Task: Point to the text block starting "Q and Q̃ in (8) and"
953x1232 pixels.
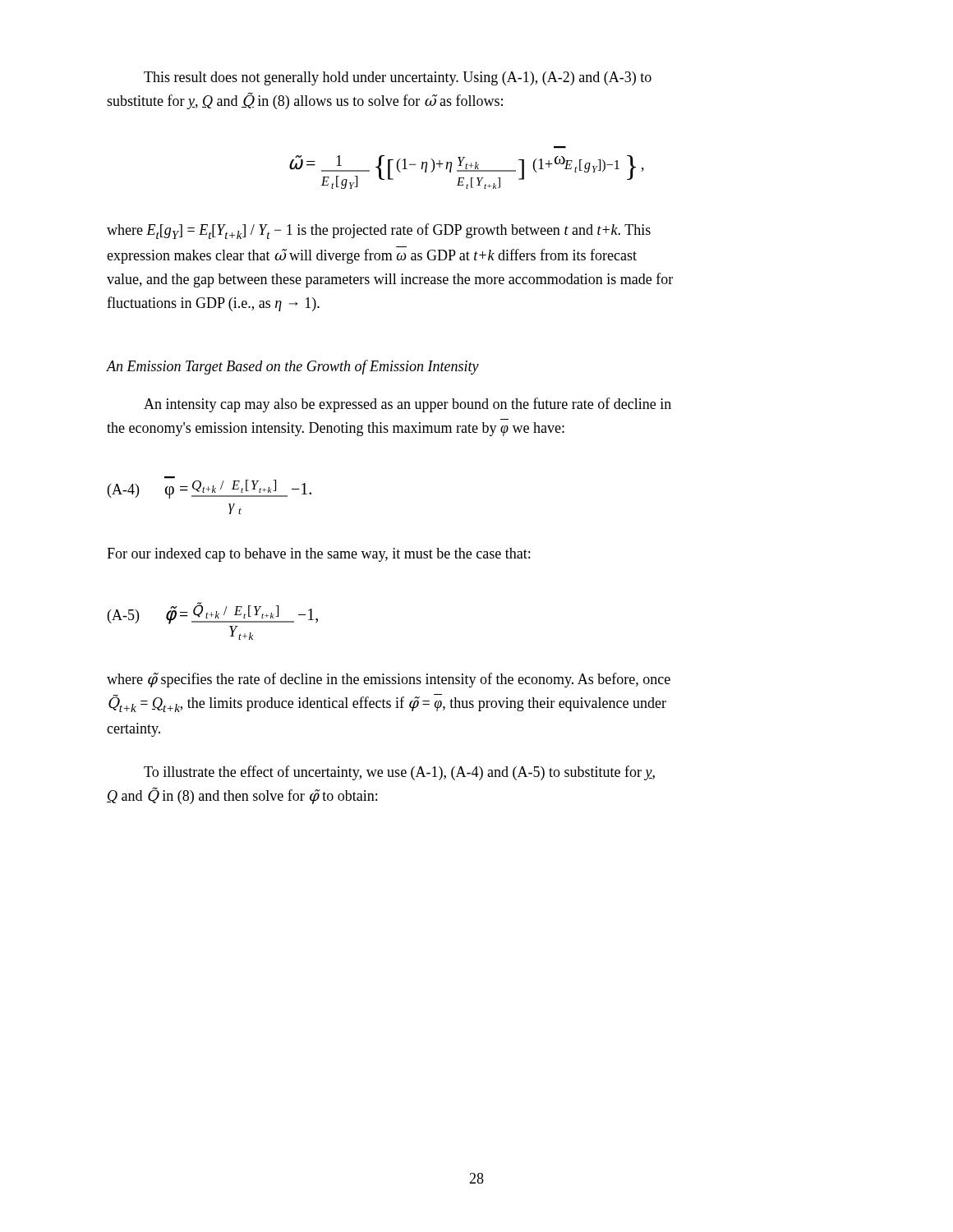Action: 243,796
